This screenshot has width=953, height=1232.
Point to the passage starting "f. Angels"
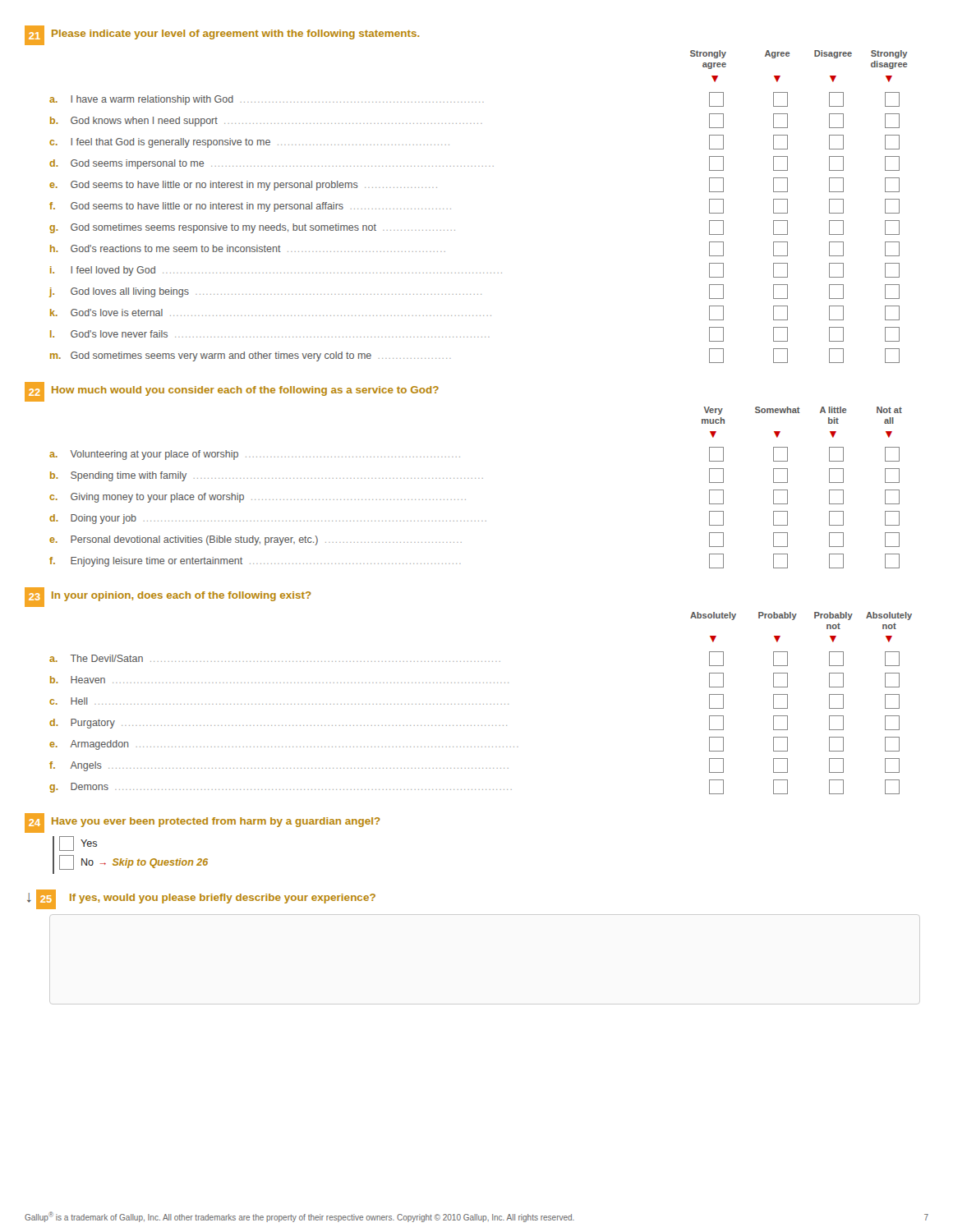point(485,765)
